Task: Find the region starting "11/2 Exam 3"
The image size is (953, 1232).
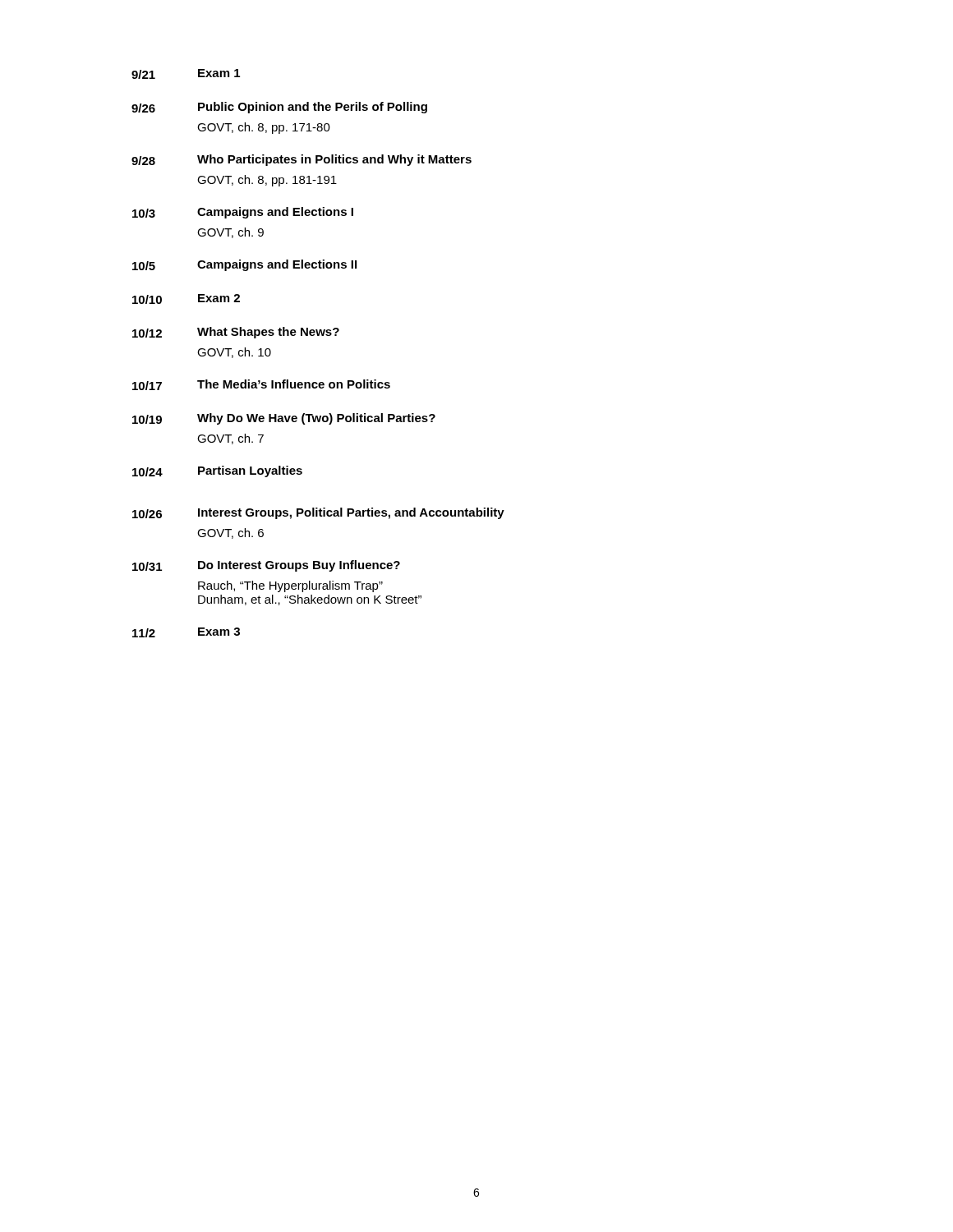Action: [147, 632]
